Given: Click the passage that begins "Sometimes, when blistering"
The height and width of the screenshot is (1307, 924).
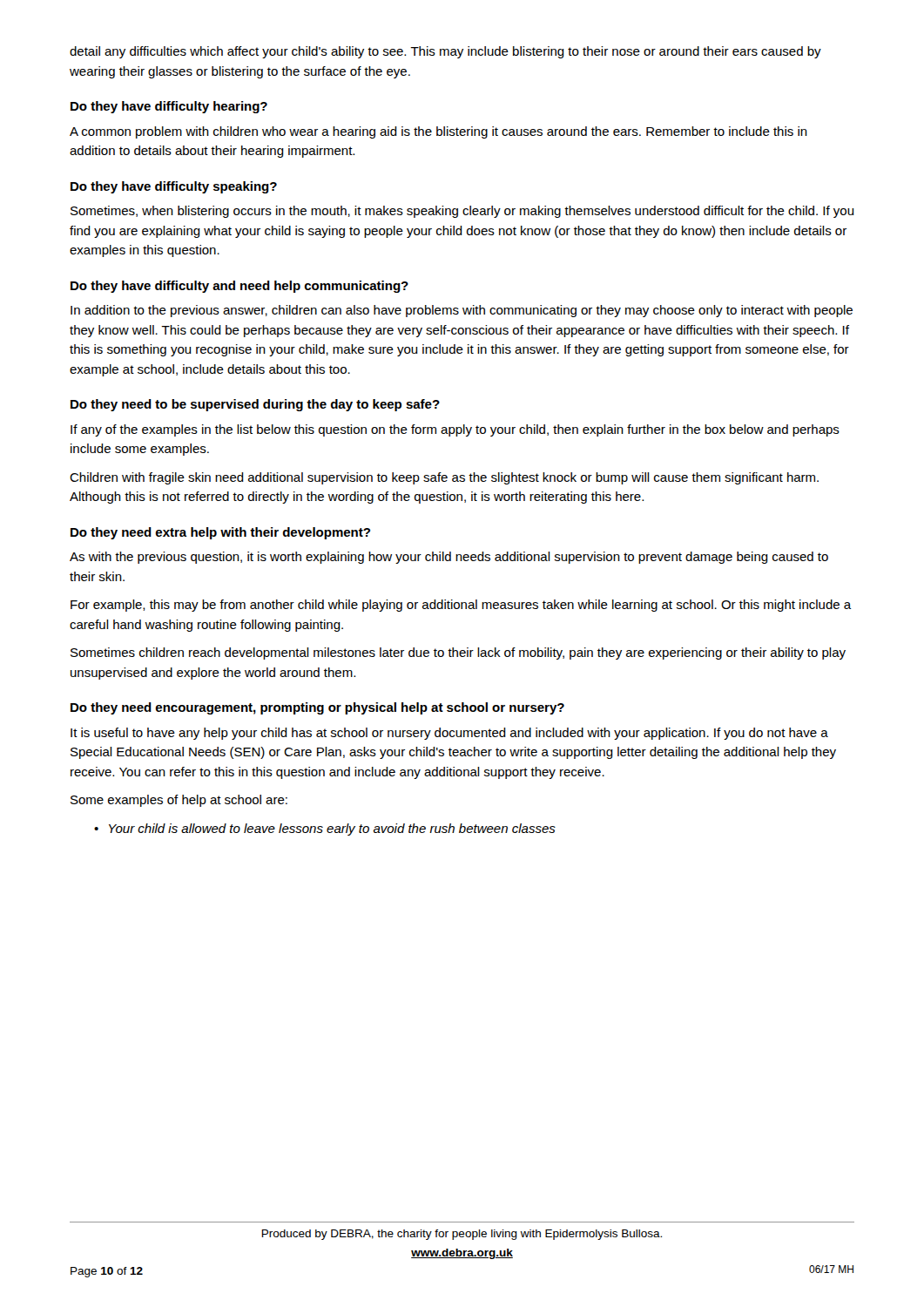Looking at the screenshot, I should pos(462,230).
